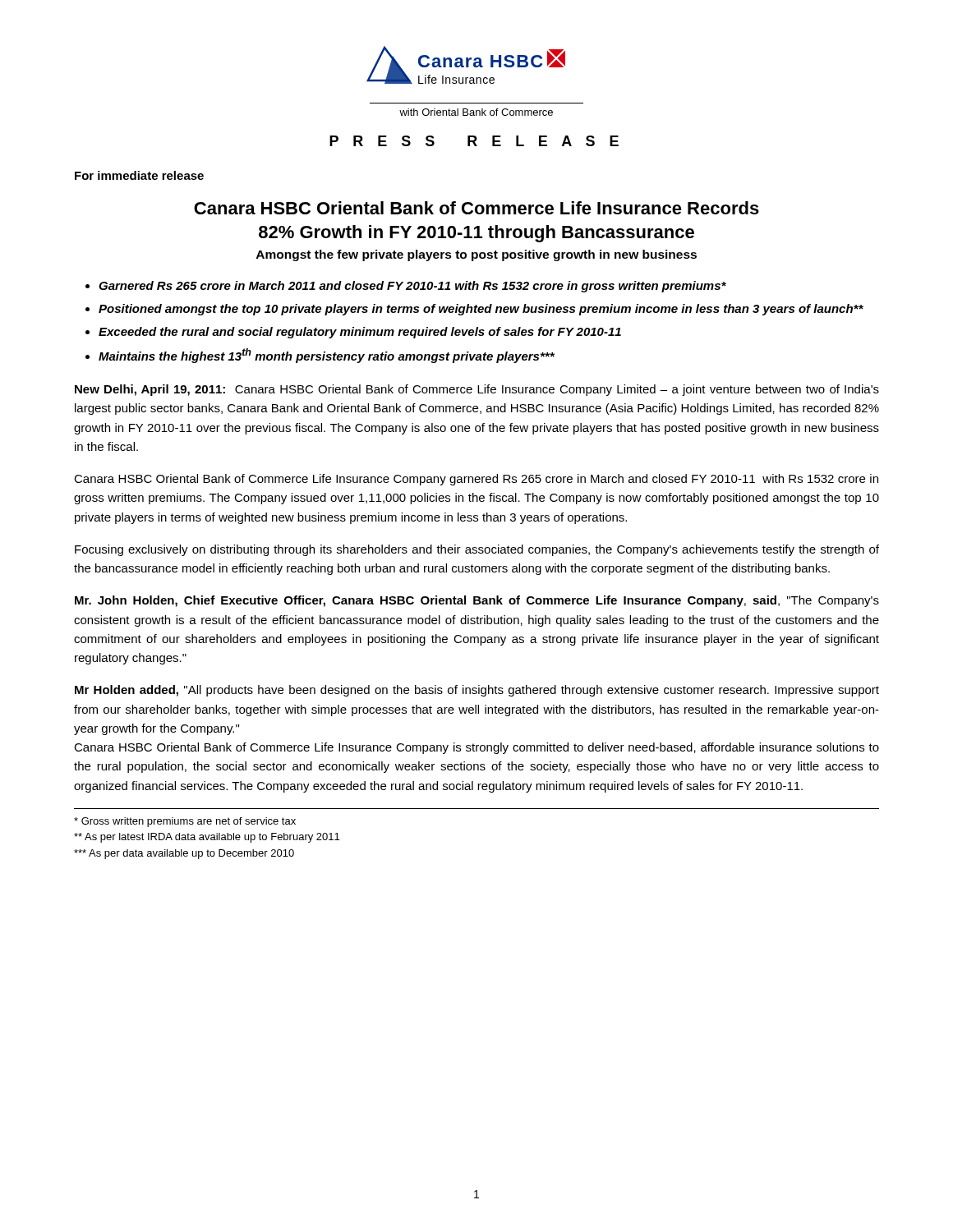Navigate to the text starting "New Delhi, April"
Viewport: 953px width, 1232px height.
pyautogui.click(x=476, y=418)
